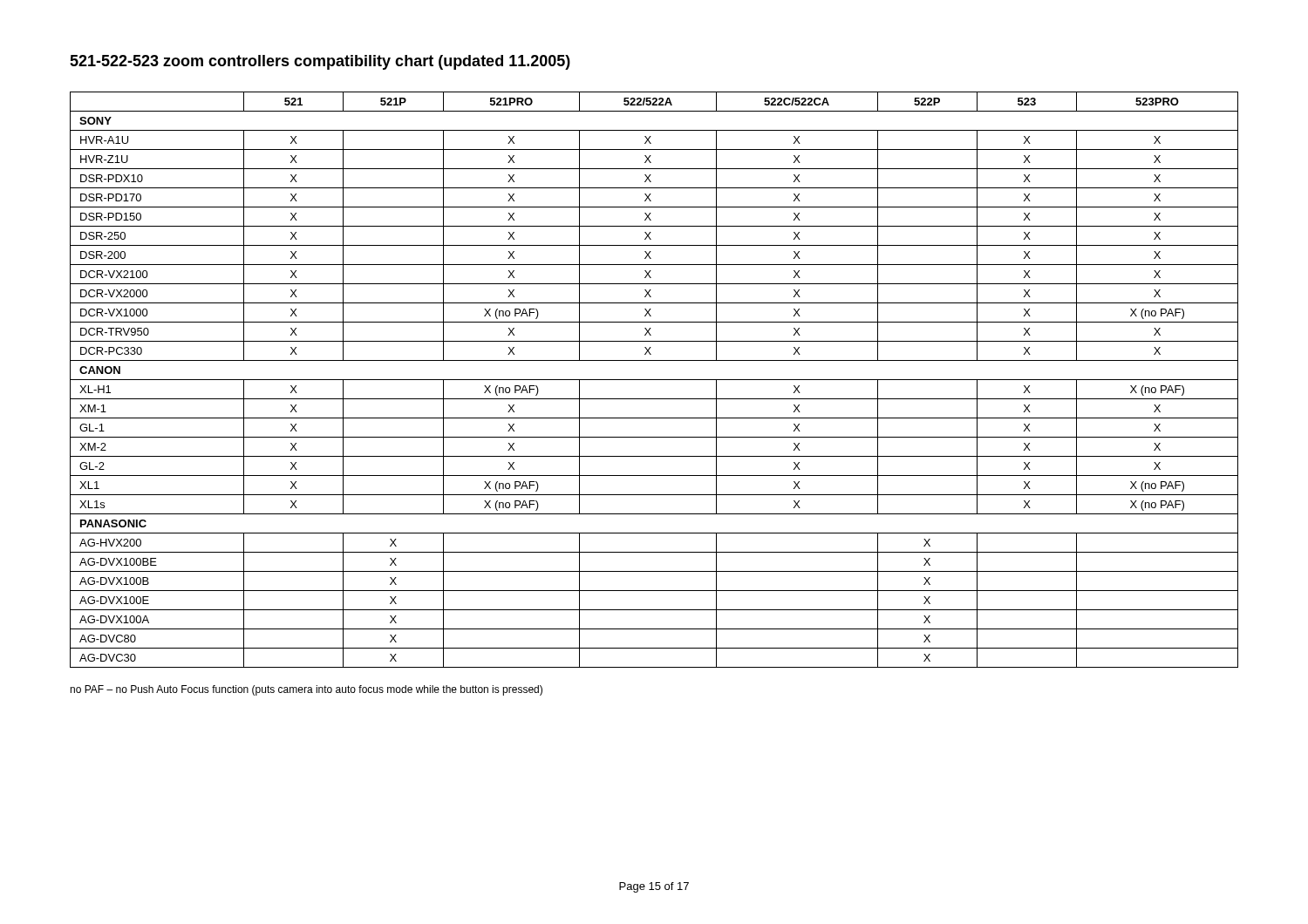Locate the table with the text "X (no PAF)"
Screen dimensions: 924x1308
654,380
